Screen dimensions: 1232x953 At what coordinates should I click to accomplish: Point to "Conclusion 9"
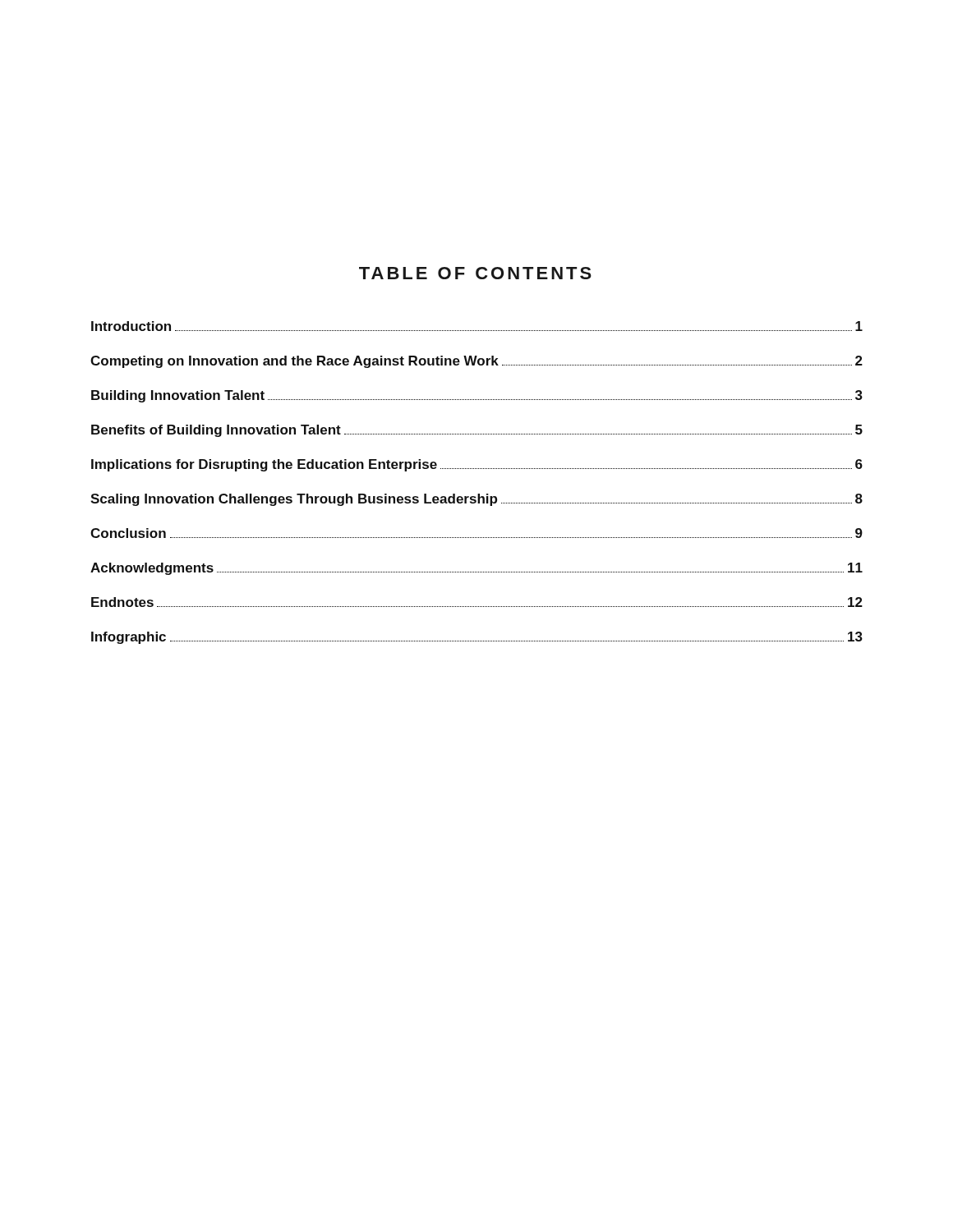(476, 534)
